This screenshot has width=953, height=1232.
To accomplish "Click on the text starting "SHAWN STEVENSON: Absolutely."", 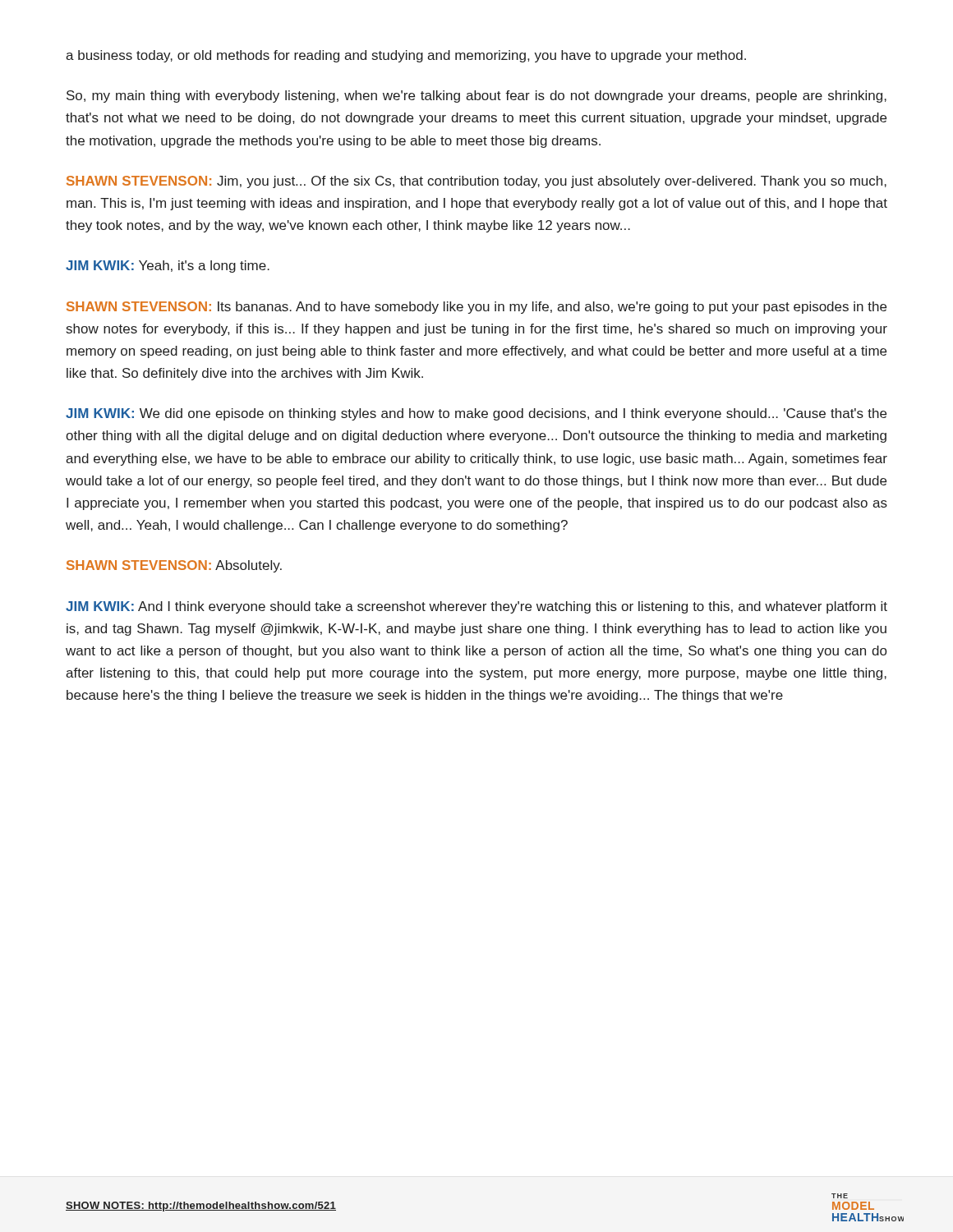I will click(174, 566).
